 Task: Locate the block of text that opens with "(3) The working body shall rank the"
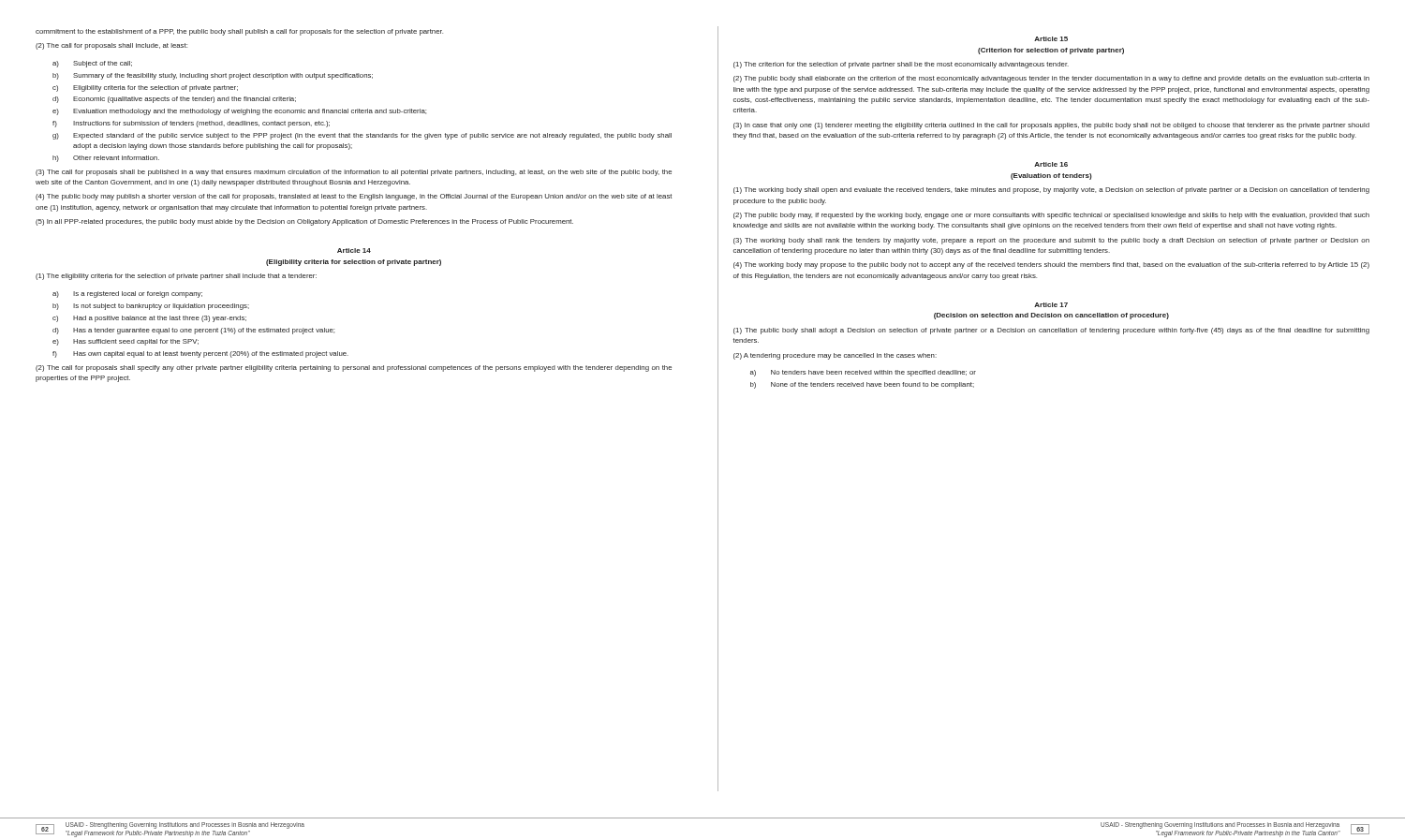[1051, 245]
